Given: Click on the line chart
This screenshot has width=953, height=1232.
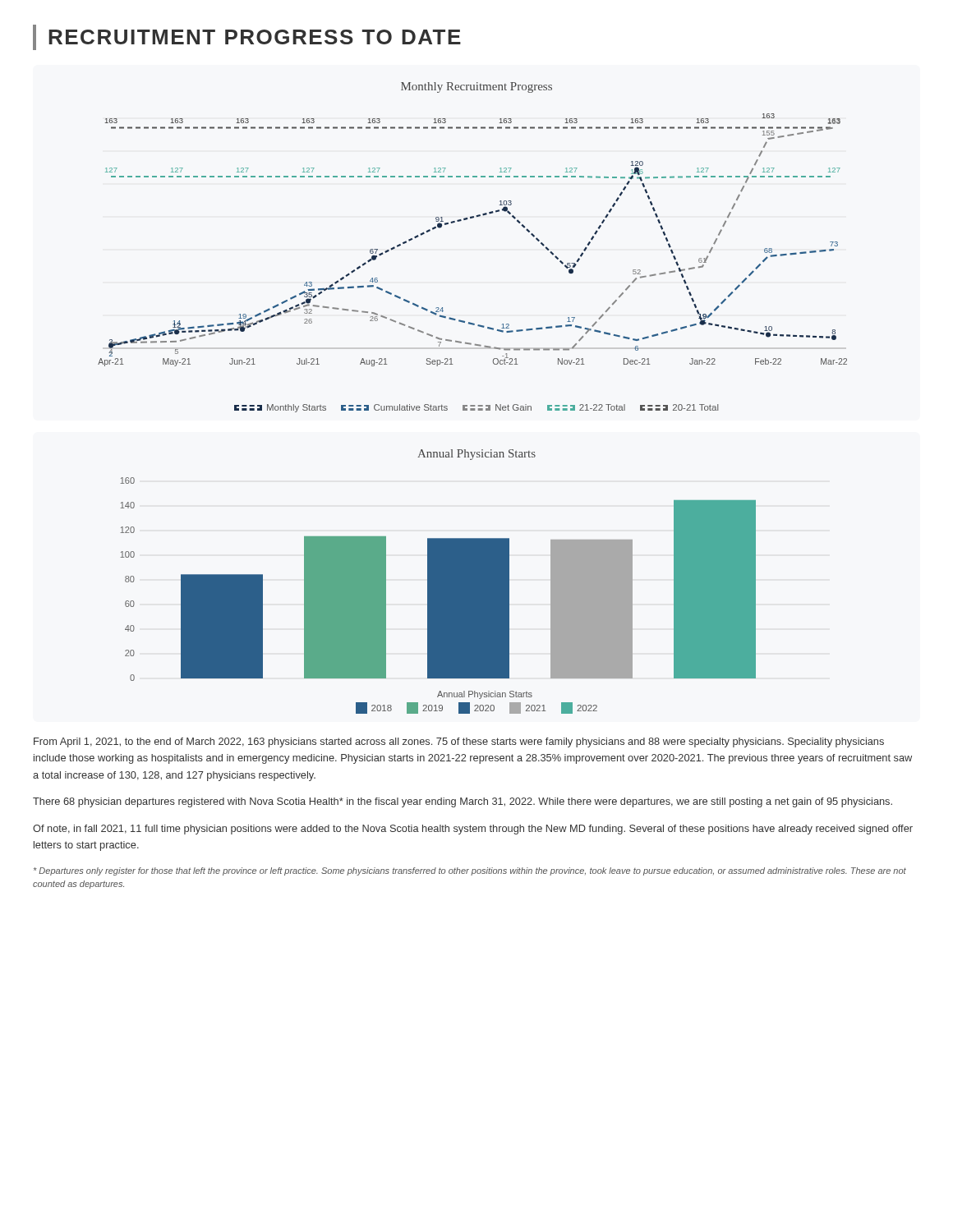Looking at the screenshot, I should tap(476, 257).
